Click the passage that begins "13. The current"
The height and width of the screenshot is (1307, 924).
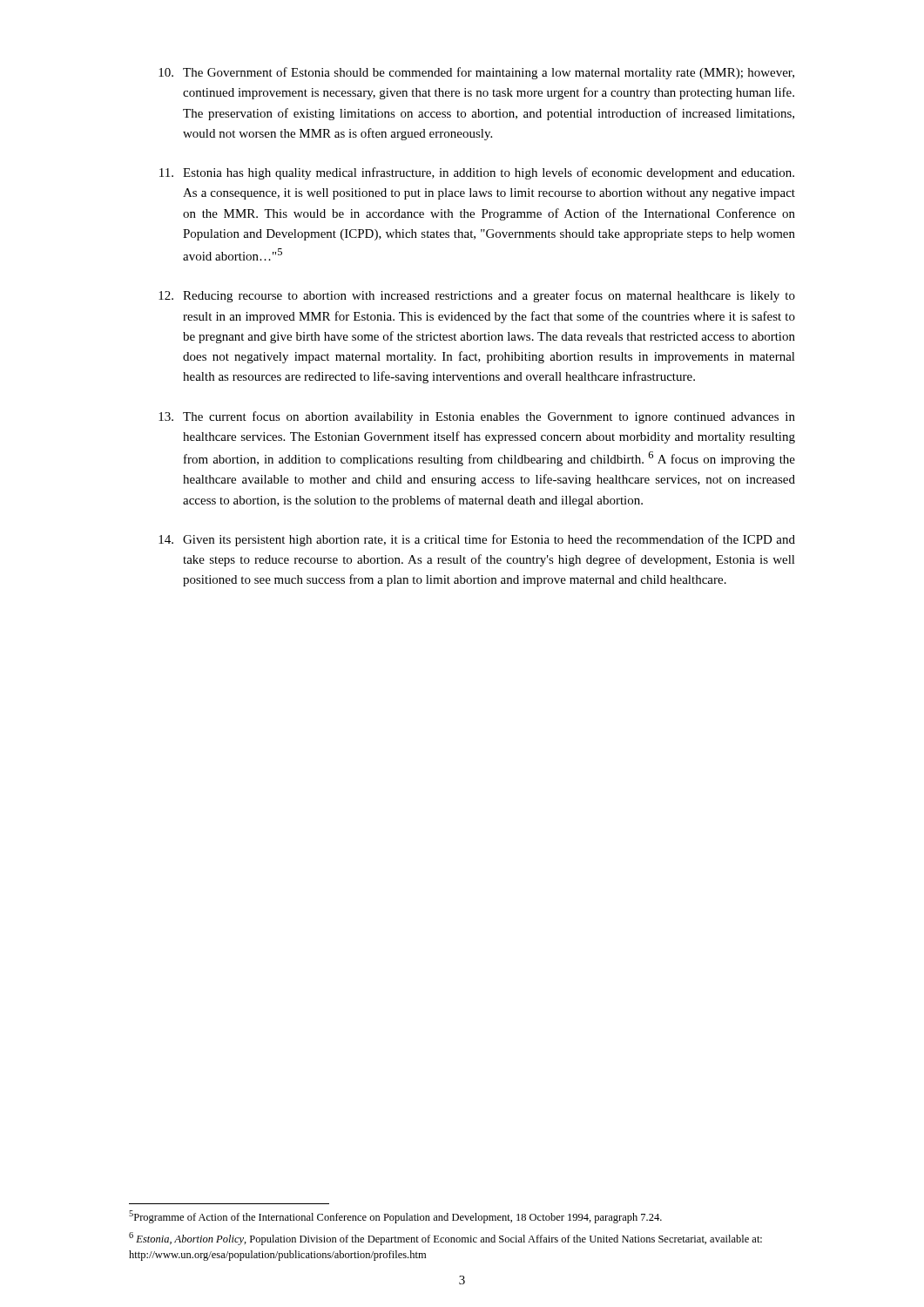(x=462, y=458)
